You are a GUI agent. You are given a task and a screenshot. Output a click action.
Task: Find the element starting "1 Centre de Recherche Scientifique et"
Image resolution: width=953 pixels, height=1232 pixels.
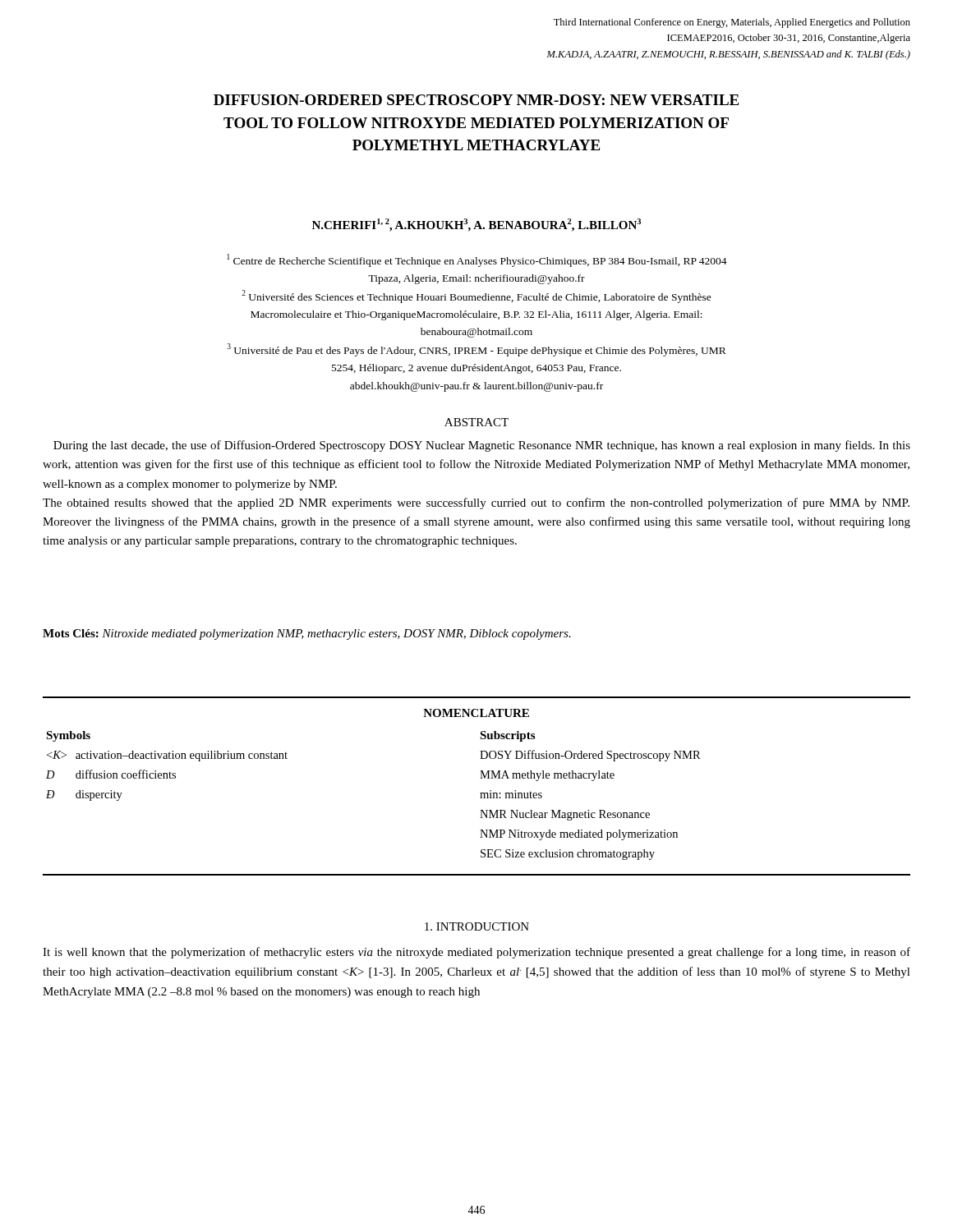point(476,322)
